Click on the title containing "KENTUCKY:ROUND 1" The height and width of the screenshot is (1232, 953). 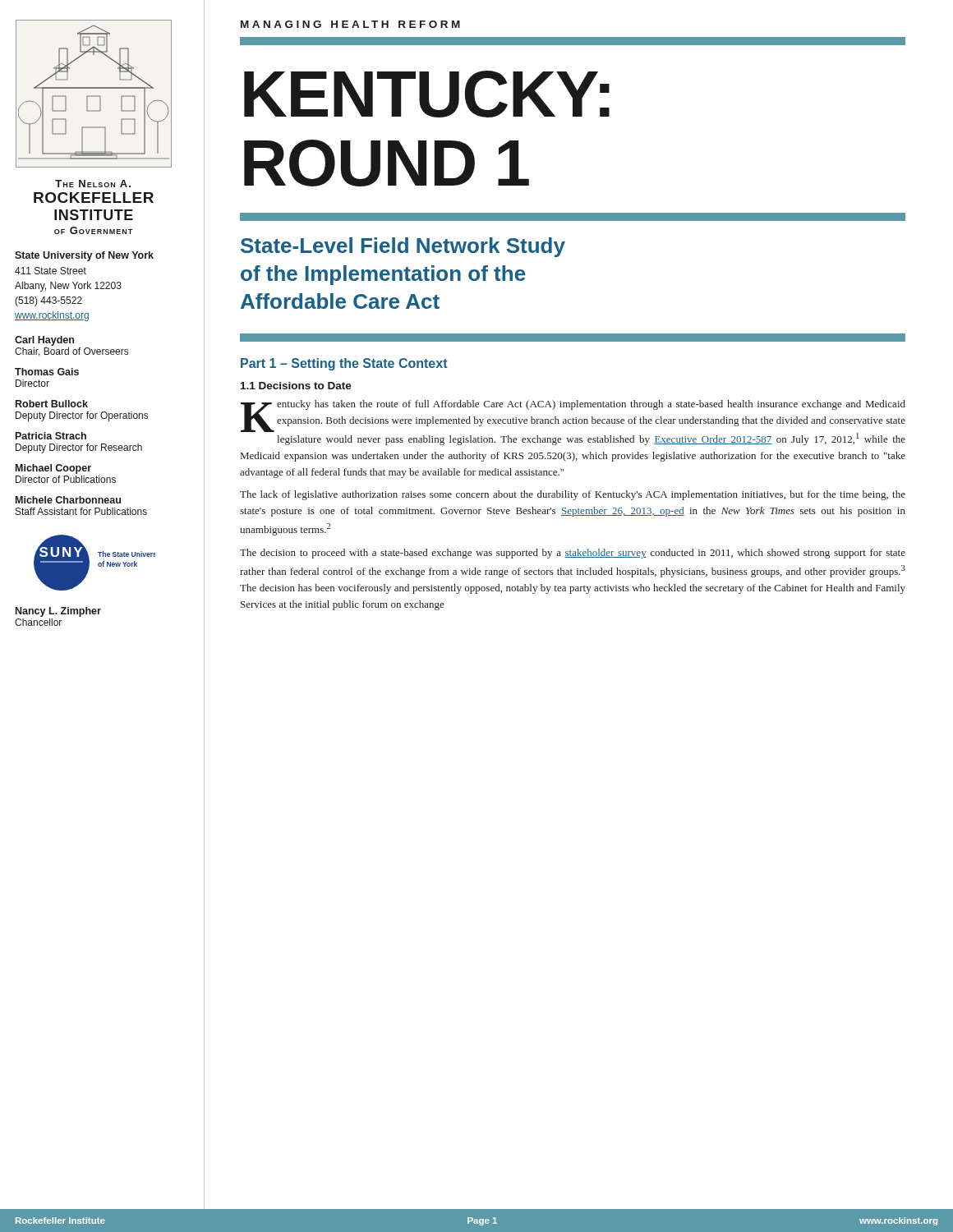tap(573, 129)
